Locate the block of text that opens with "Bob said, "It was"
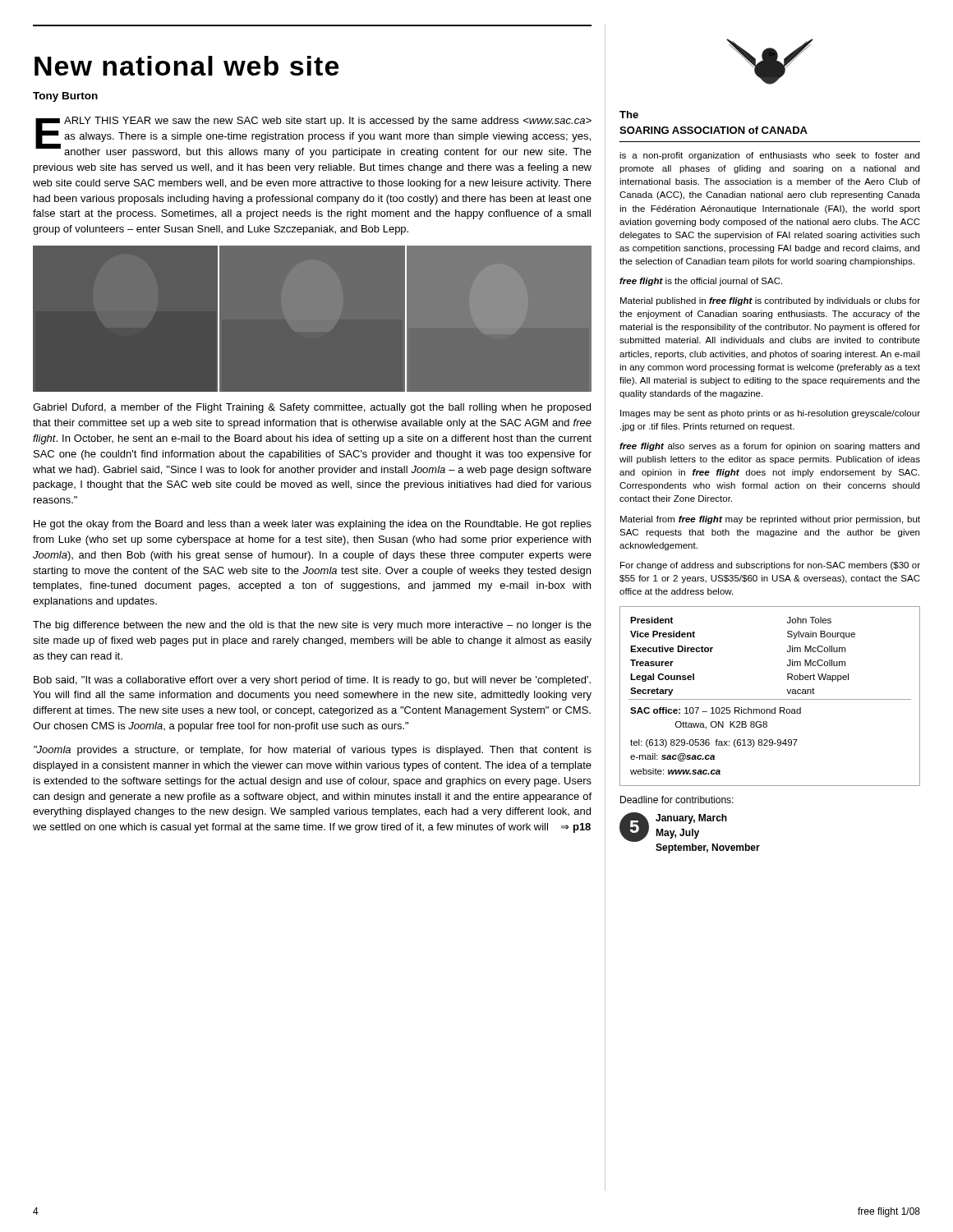Viewport: 953px width, 1232px height. [312, 703]
